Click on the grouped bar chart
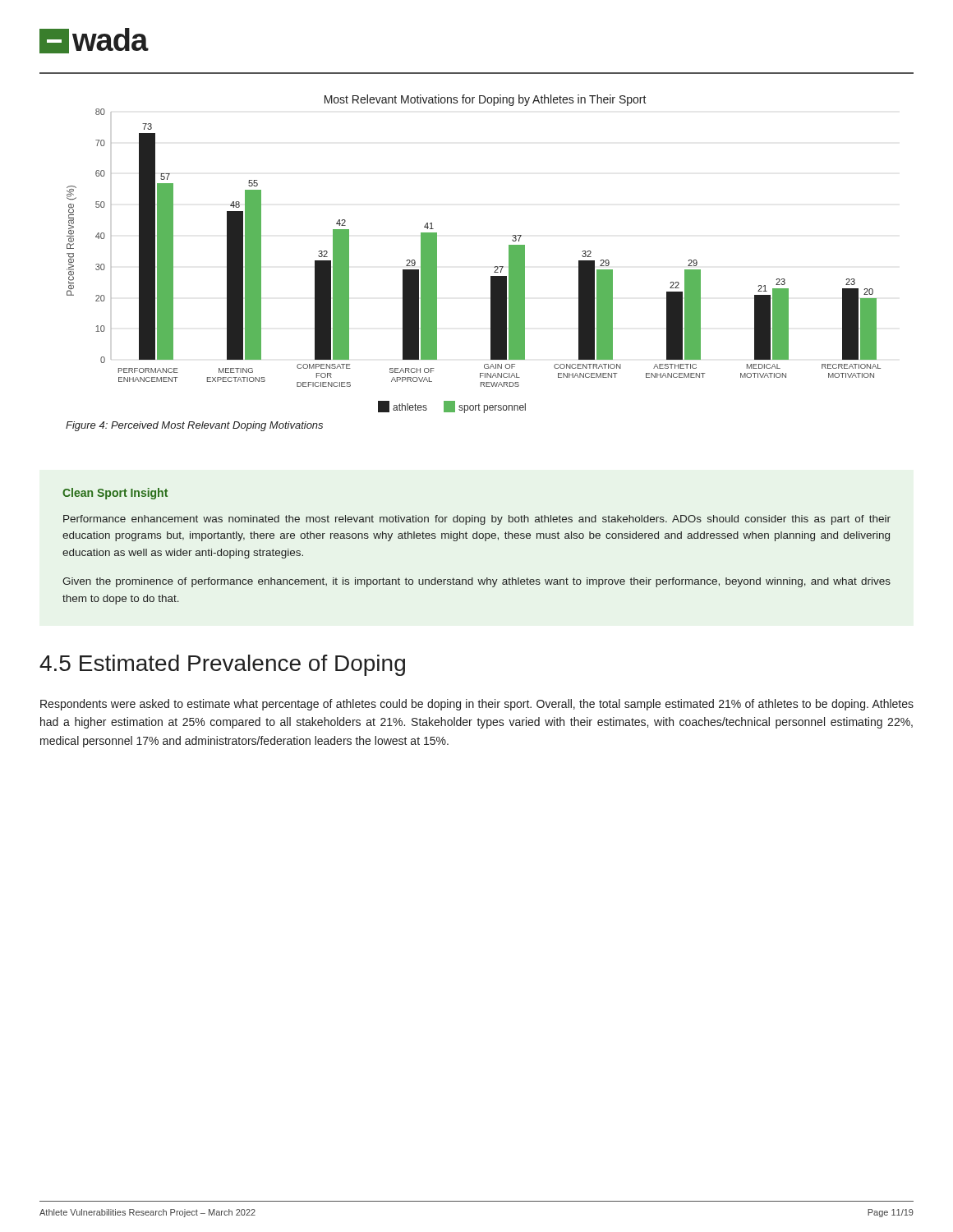 (485, 253)
